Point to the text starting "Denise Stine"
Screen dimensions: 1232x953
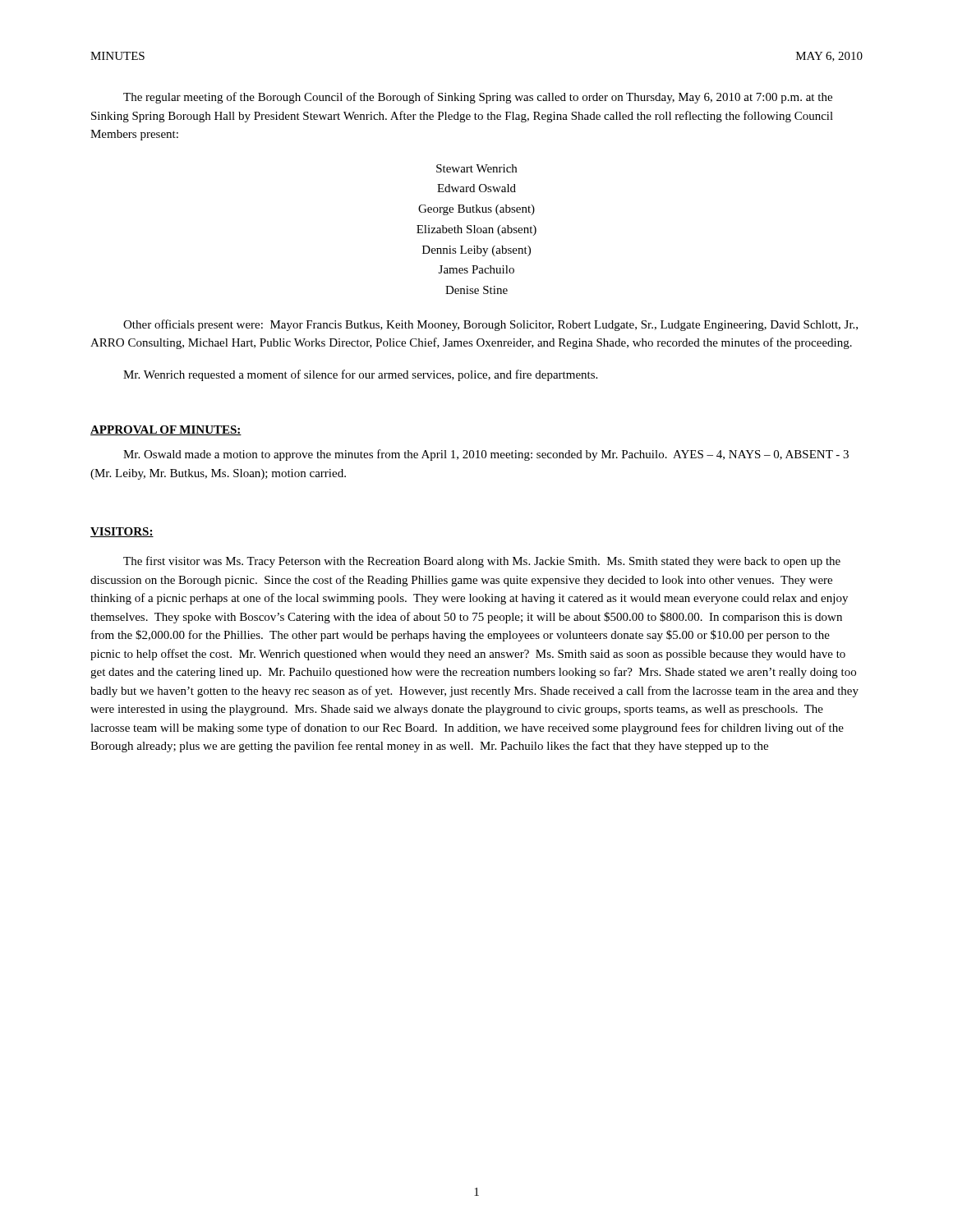pyautogui.click(x=476, y=290)
